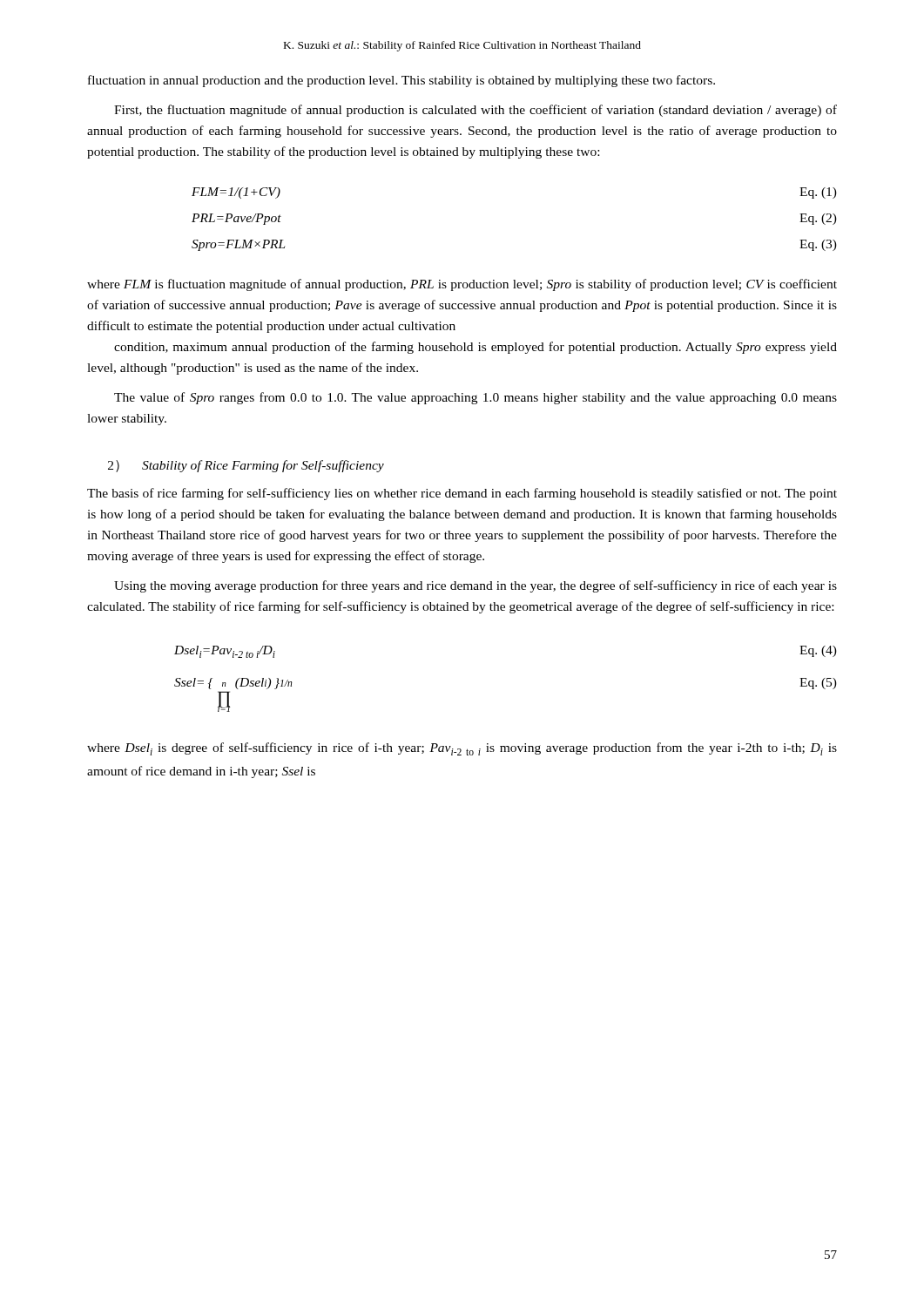This screenshot has height=1307, width=924.
Task: Where is the passage that starts "where Dseli is degree of self-sufficiency"?
Action: [x=462, y=760]
